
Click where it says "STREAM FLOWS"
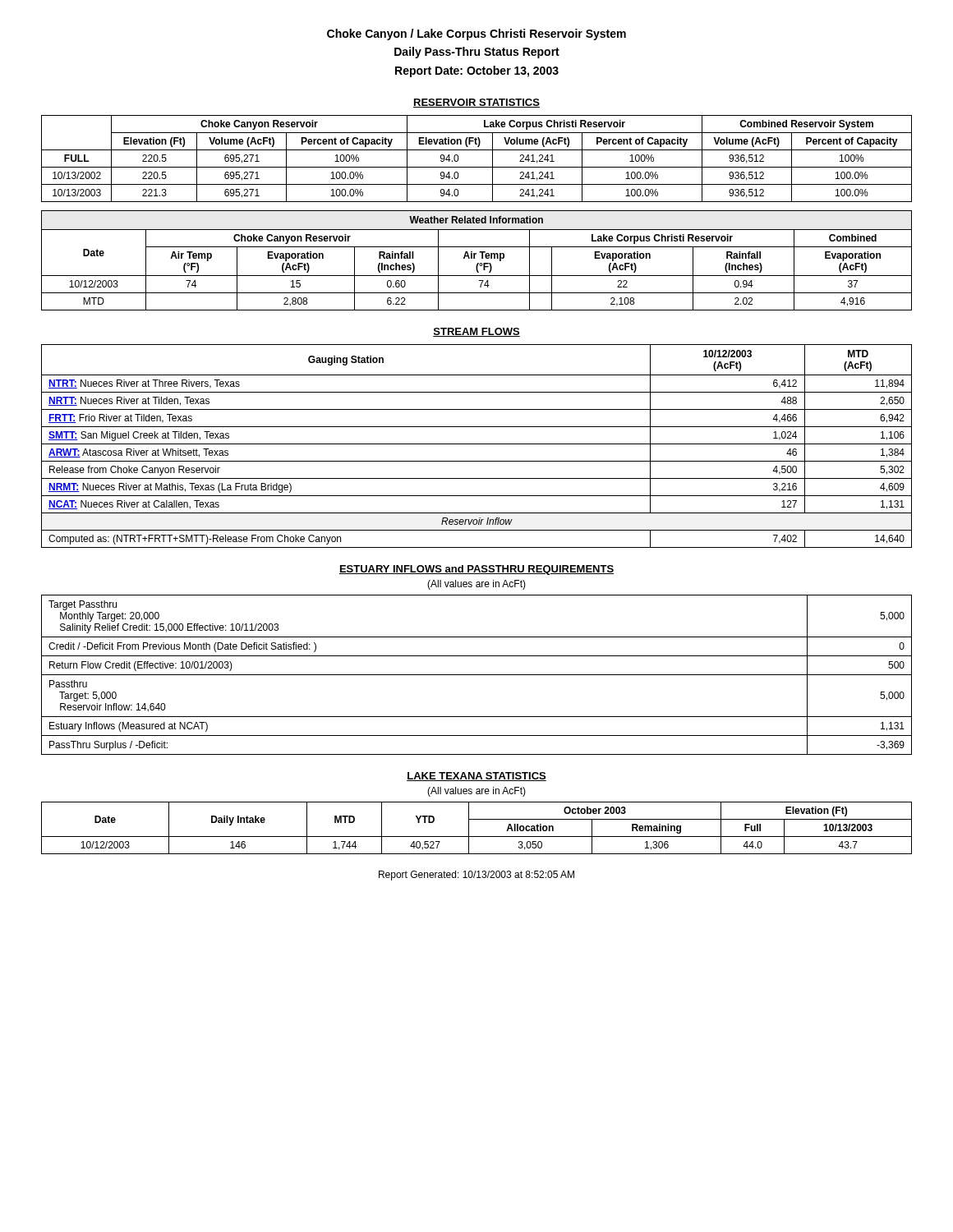(x=476, y=332)
